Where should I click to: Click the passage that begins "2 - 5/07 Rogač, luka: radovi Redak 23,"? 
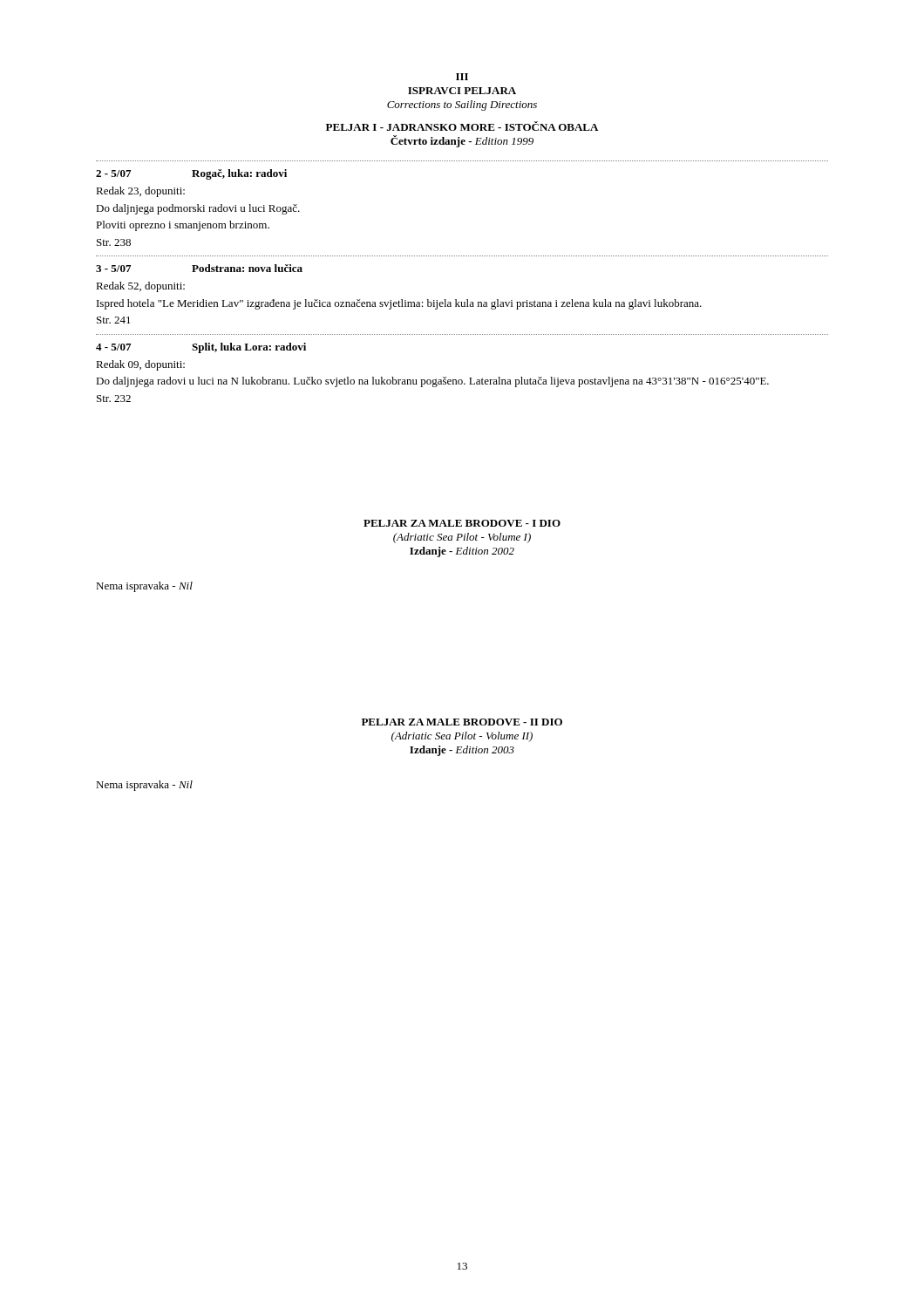point(191,174)
